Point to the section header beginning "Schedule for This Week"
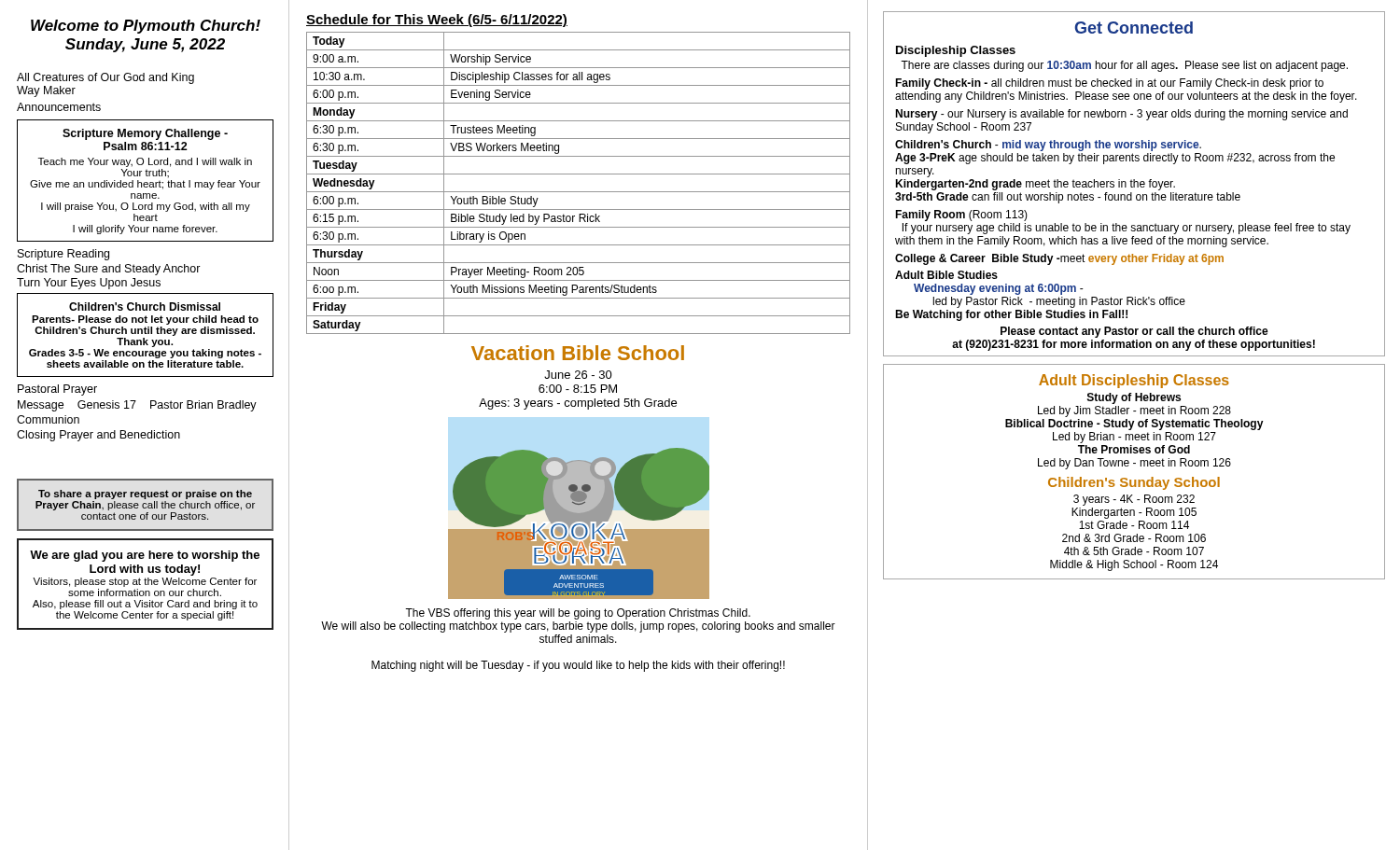 (437, 19)
